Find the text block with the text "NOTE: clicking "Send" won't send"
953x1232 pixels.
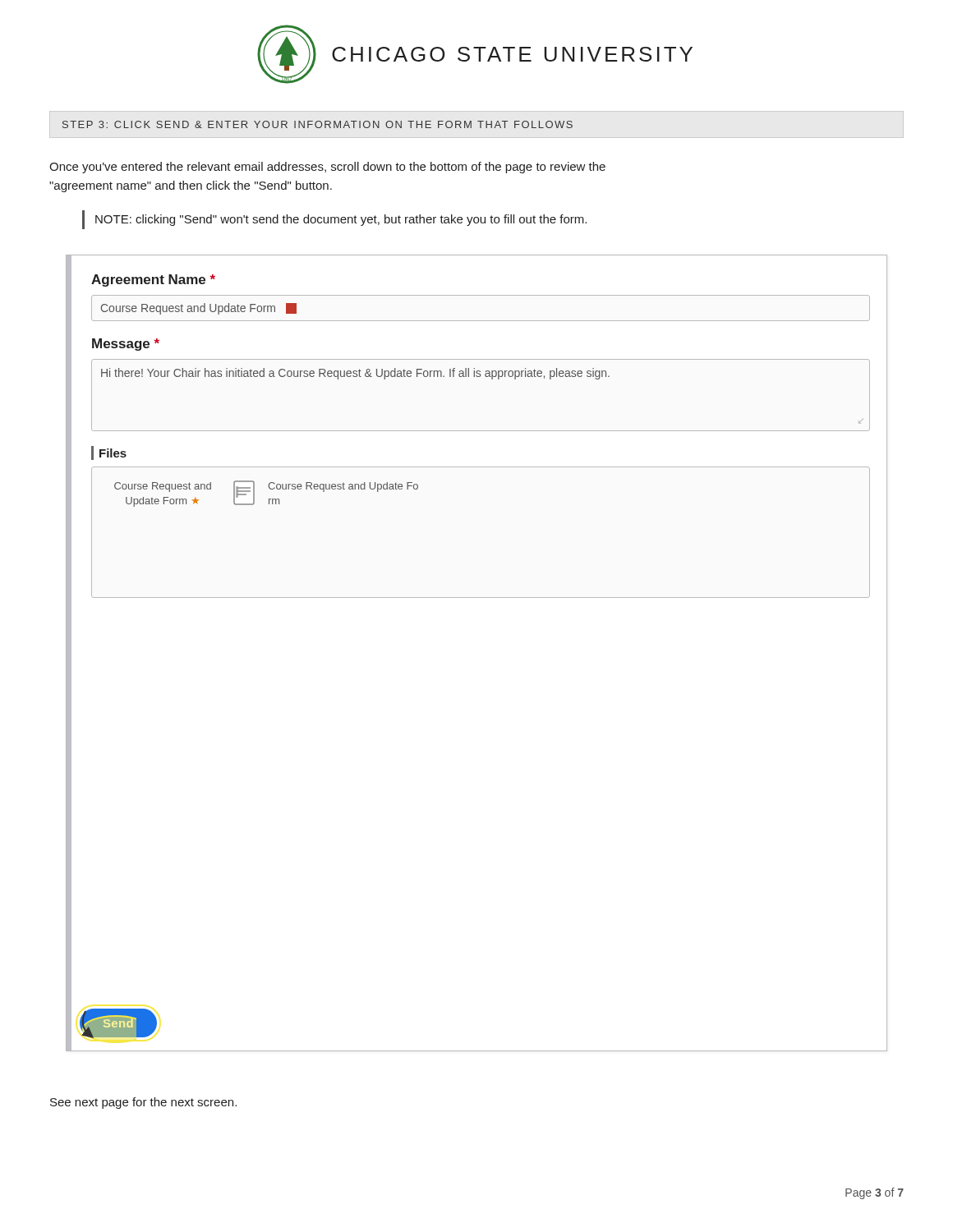[341, 219]
